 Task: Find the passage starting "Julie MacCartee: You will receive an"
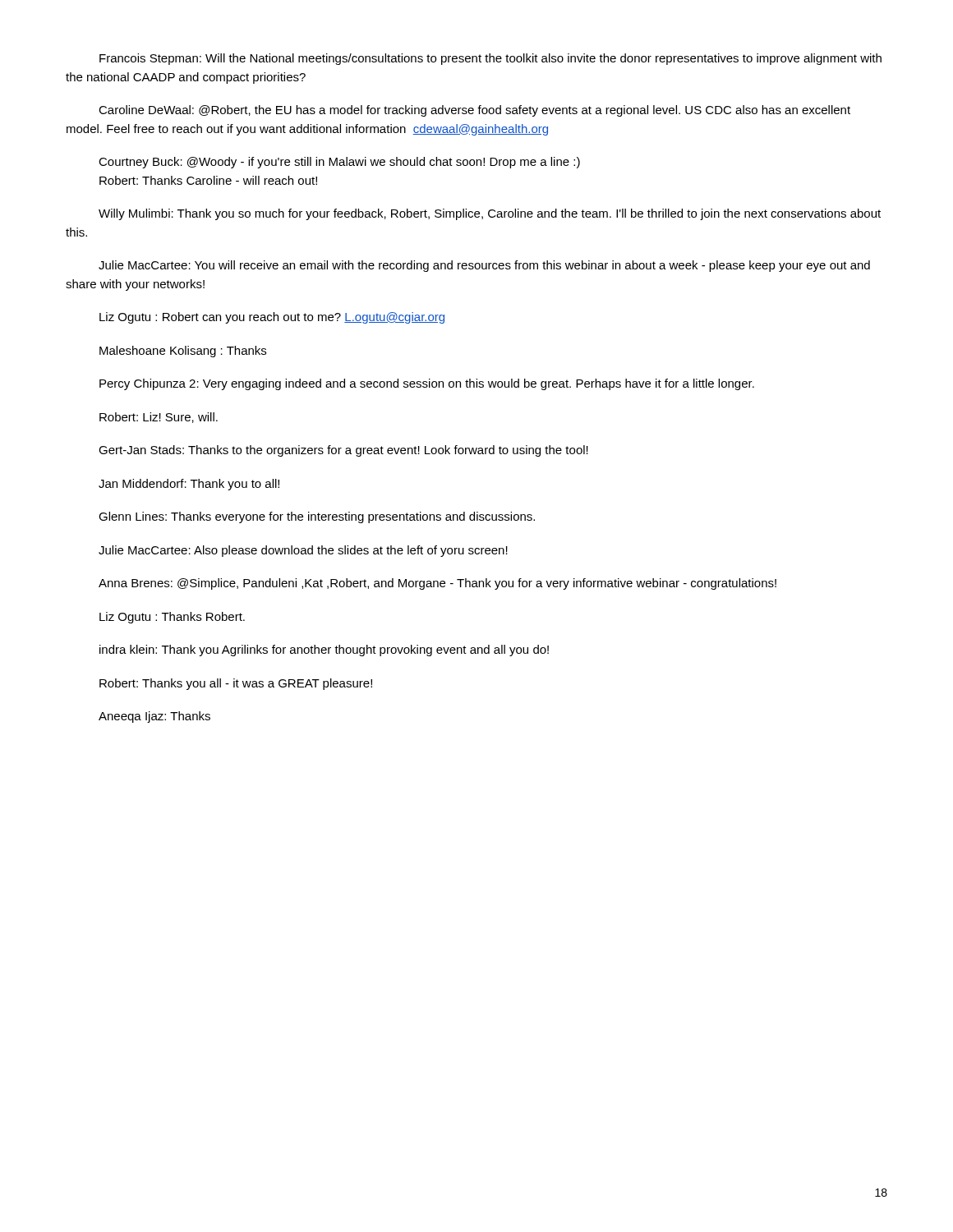(468, 274)
